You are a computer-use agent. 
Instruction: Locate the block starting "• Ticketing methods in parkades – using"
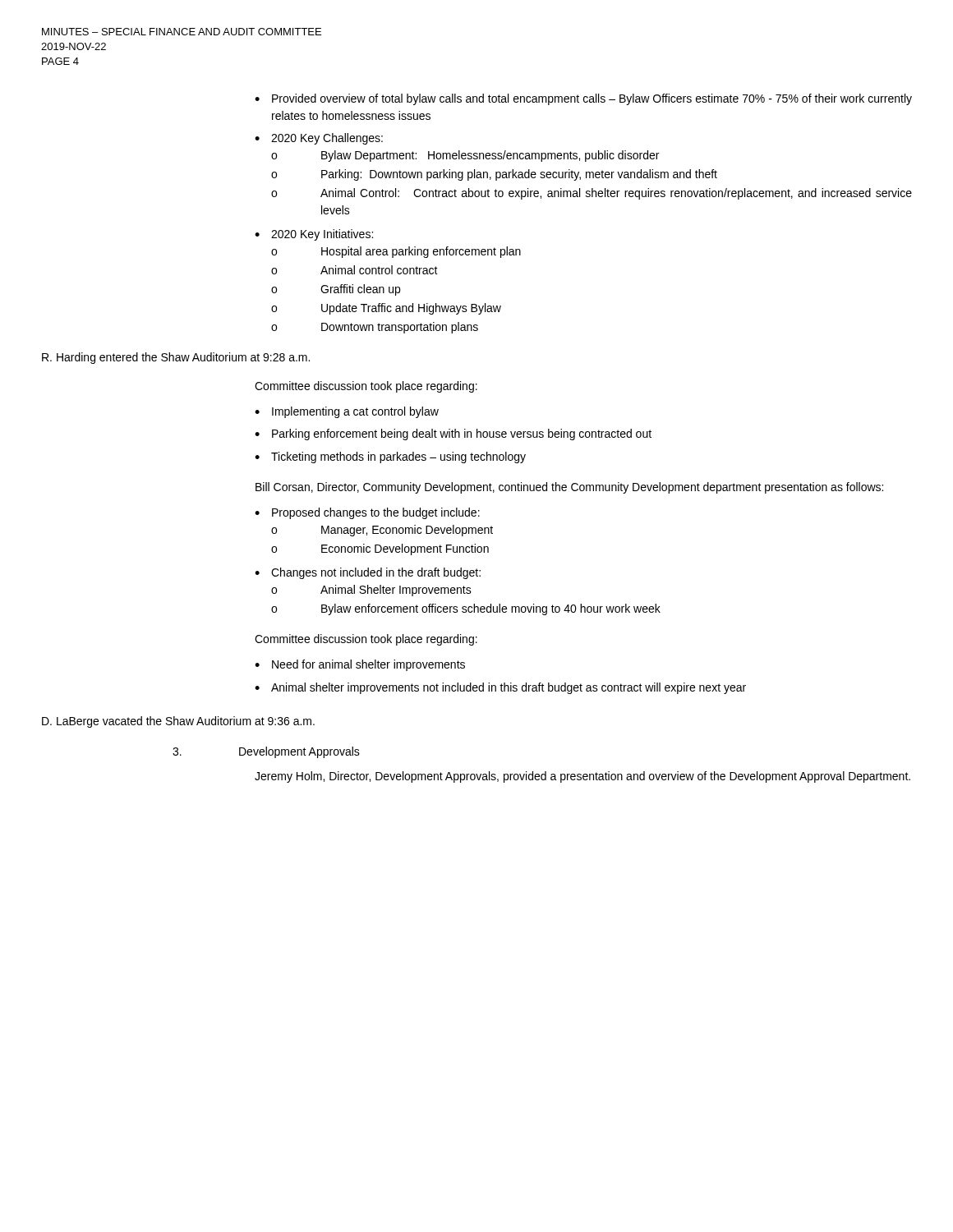tap(390, 457)
